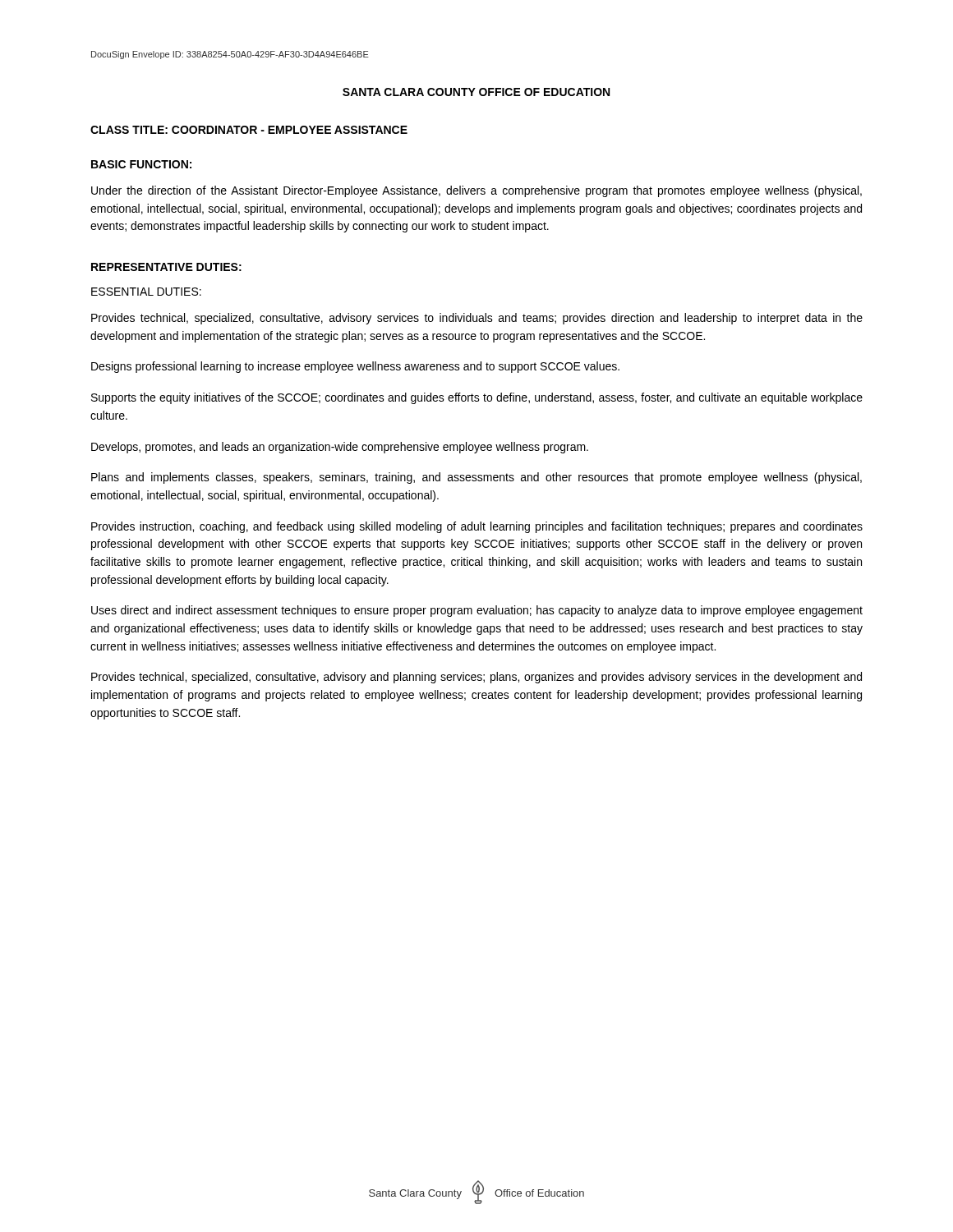This screenshot has height=1232, width=953.
Task: Click on the section header that reads "CLASS TITLE: COORDINATOR"
Action: tap(249, 130)
